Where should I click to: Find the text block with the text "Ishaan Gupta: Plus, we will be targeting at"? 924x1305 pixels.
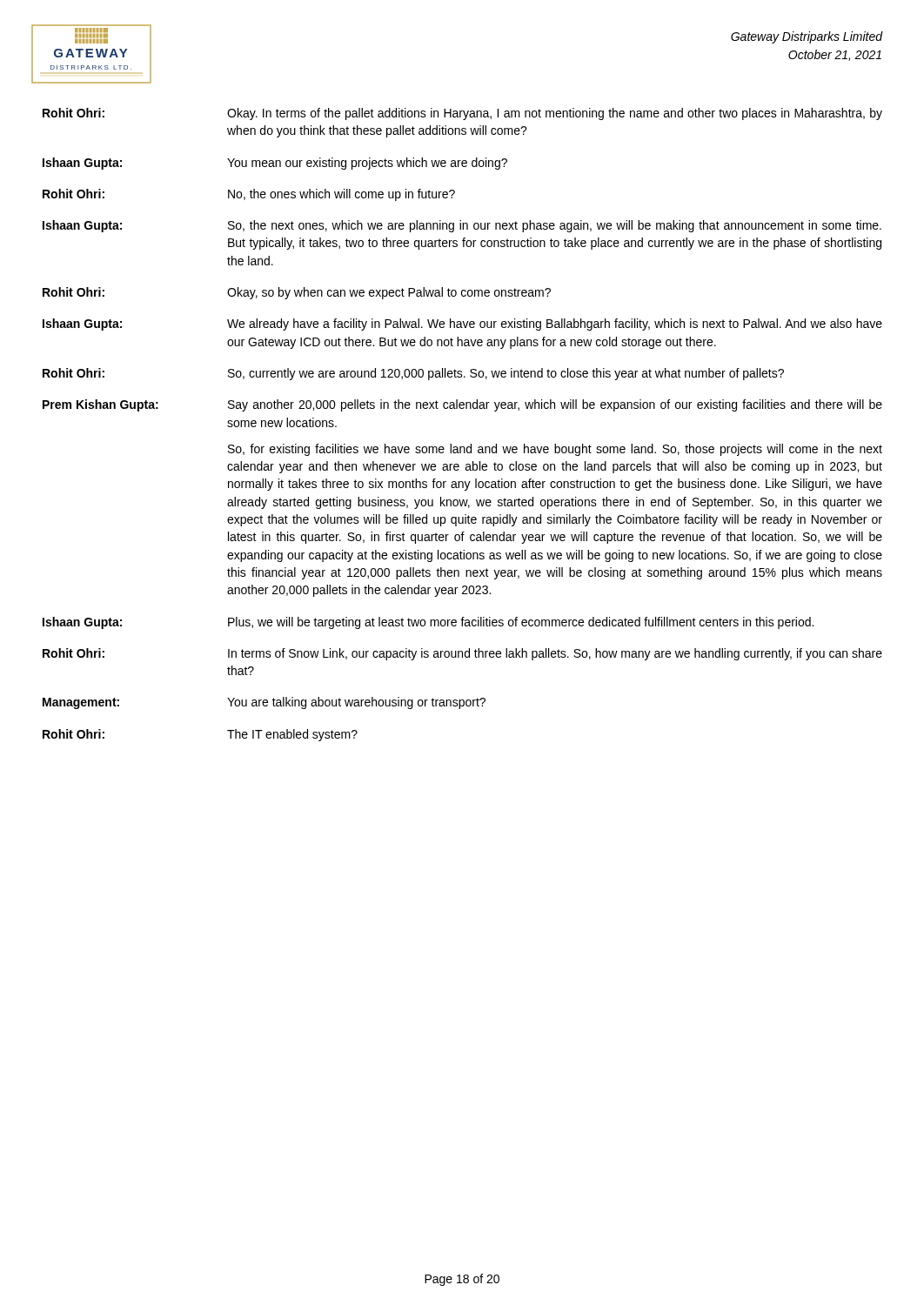[462, 622]
